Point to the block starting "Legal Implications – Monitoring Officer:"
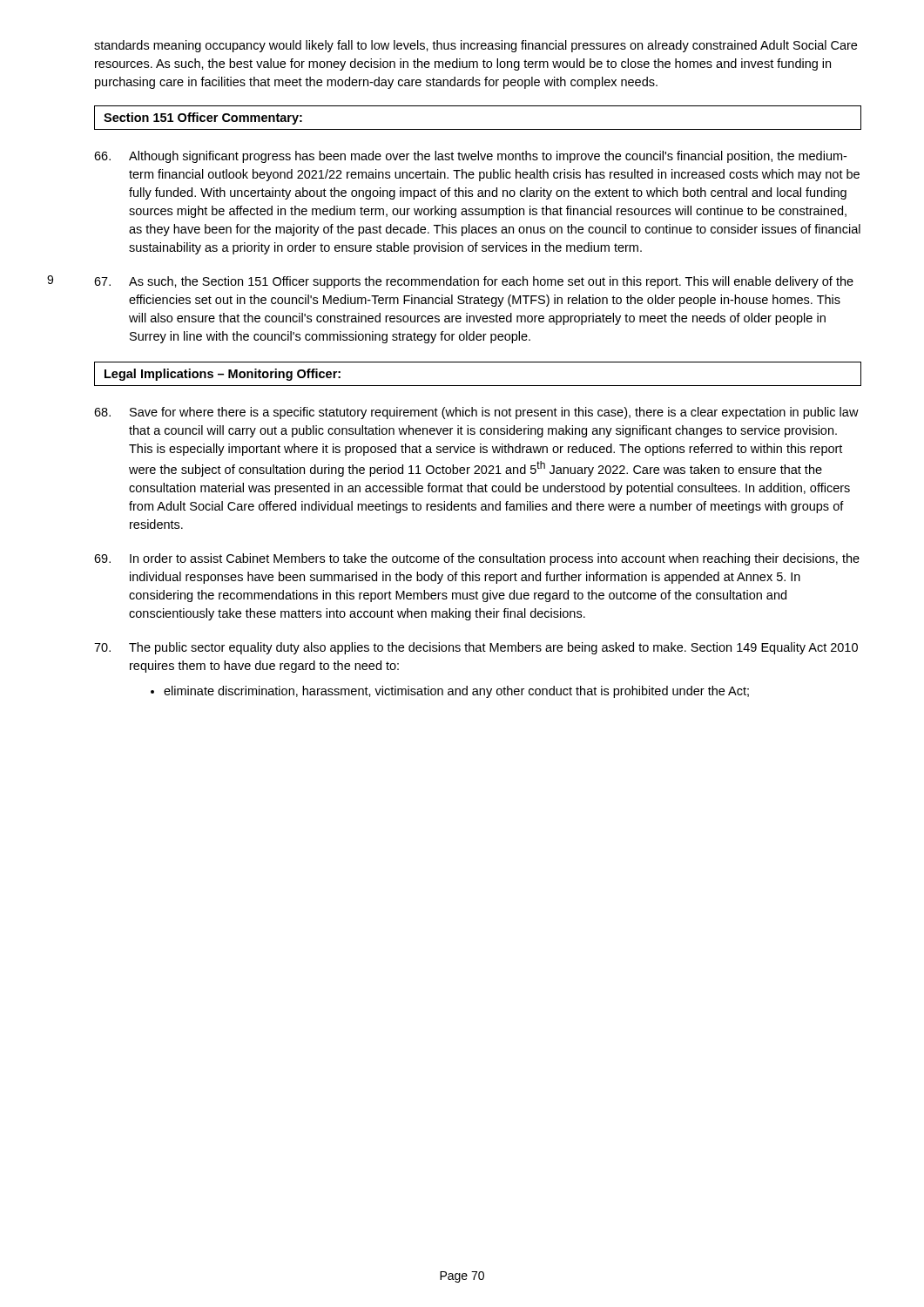This screenshot has height=1307, width=924. coord(223,374)
